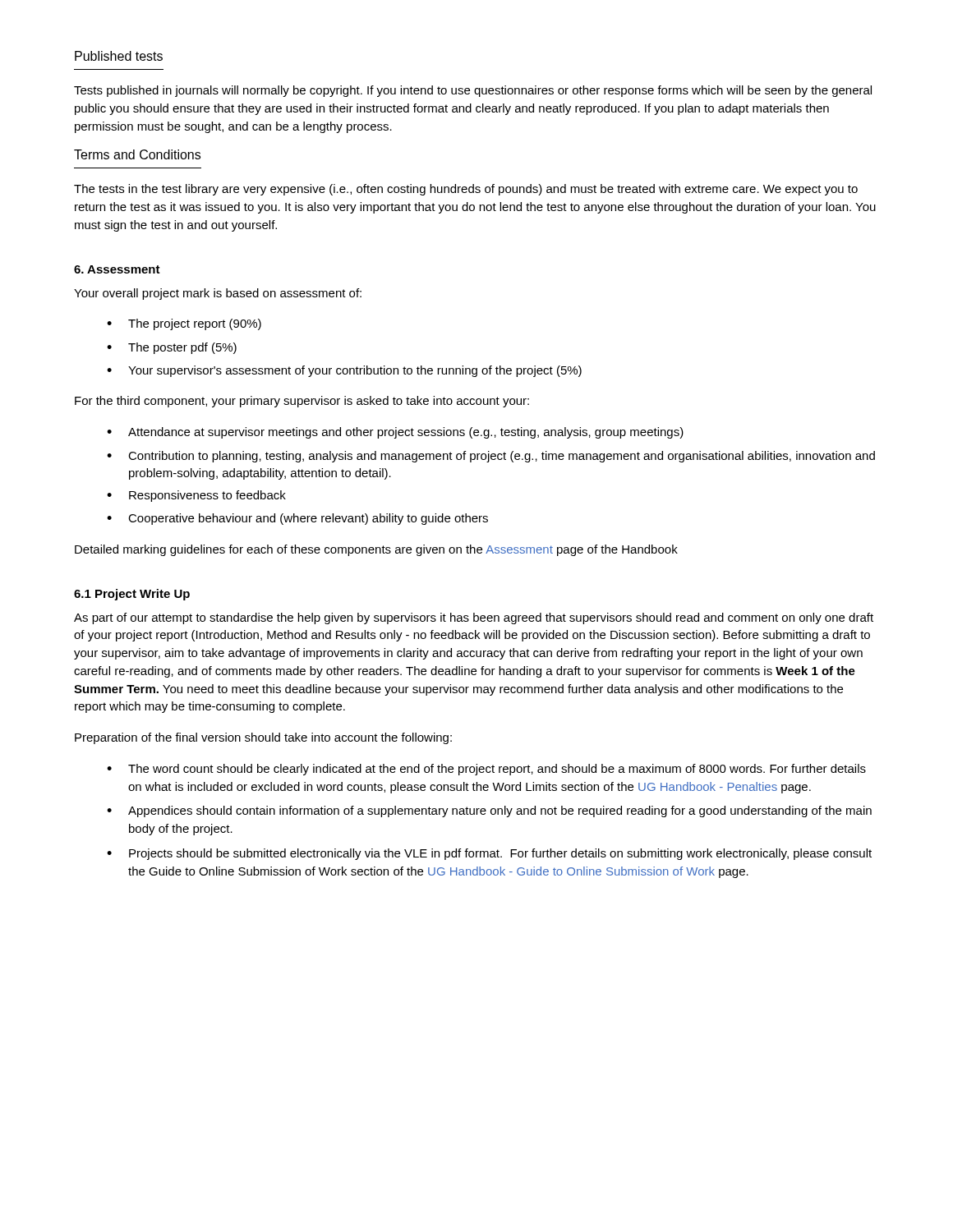The image size is (953, 1232).
Task: Select the passage starting "• Cooperative behaviour and (where relevant) ability to"
Action: click(x=298, y=519)
